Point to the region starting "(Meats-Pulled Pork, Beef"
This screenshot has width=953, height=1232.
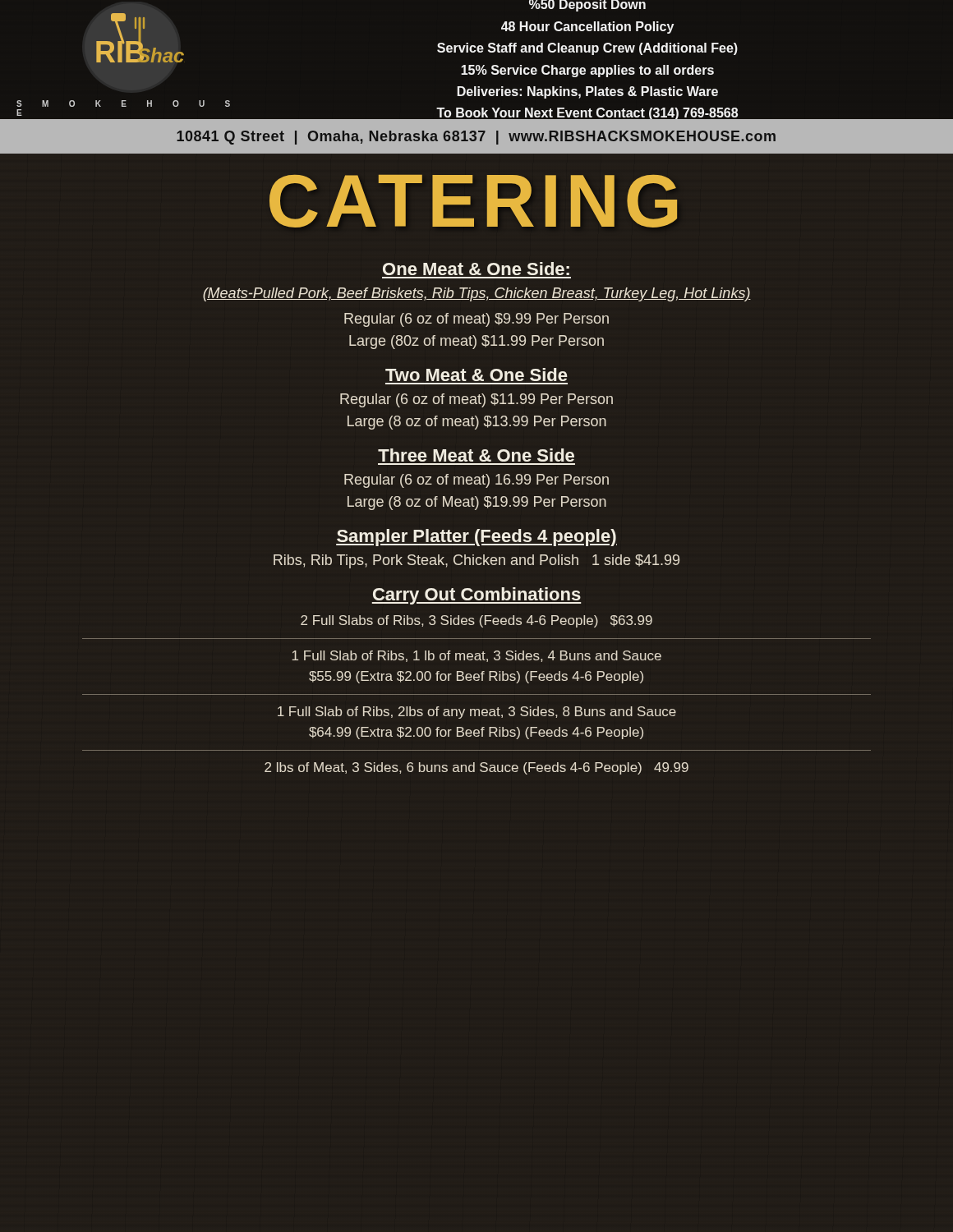[x=476, y=293]
